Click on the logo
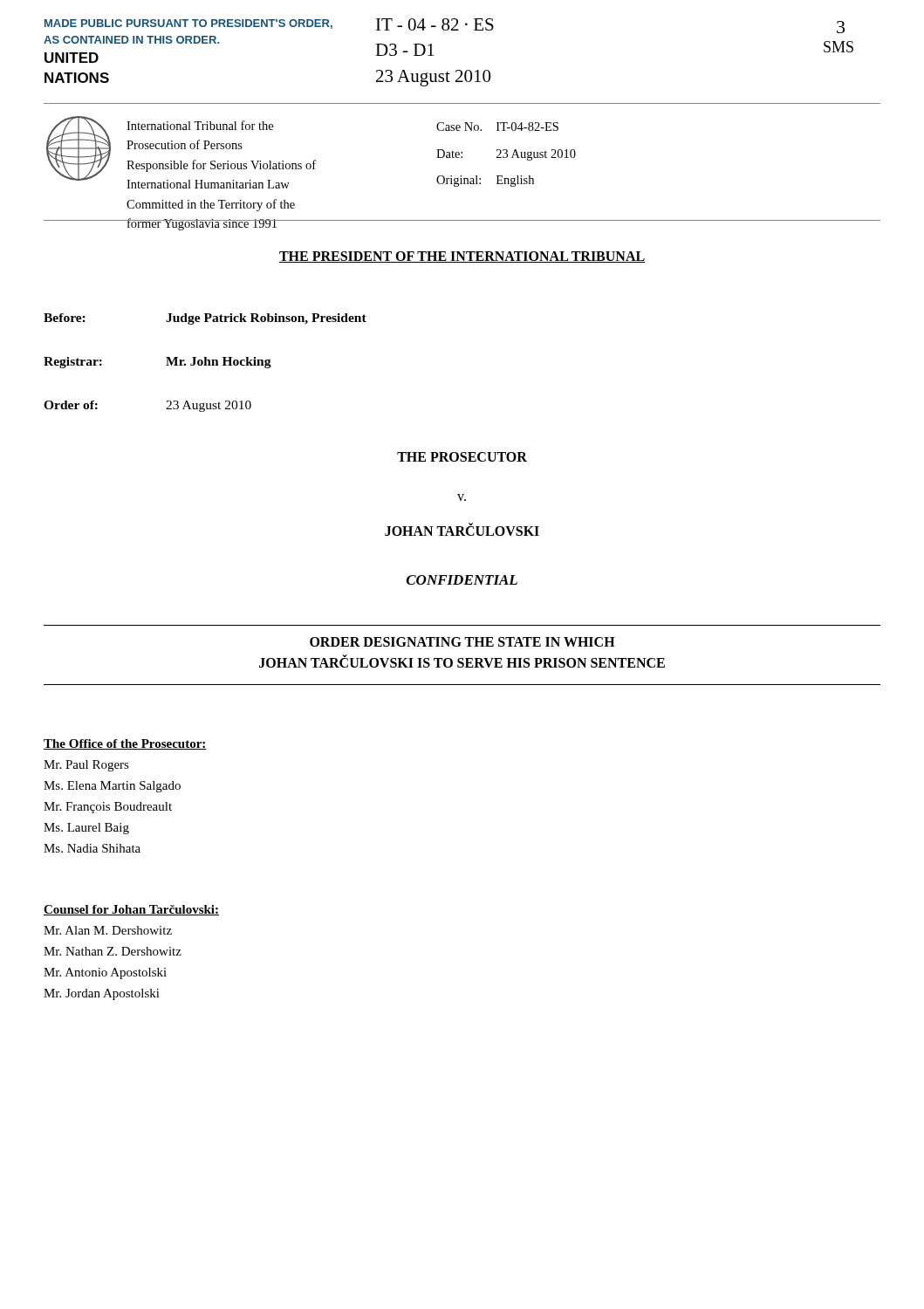This screenshot has width=924, height=1309. (x=79, y=148)
